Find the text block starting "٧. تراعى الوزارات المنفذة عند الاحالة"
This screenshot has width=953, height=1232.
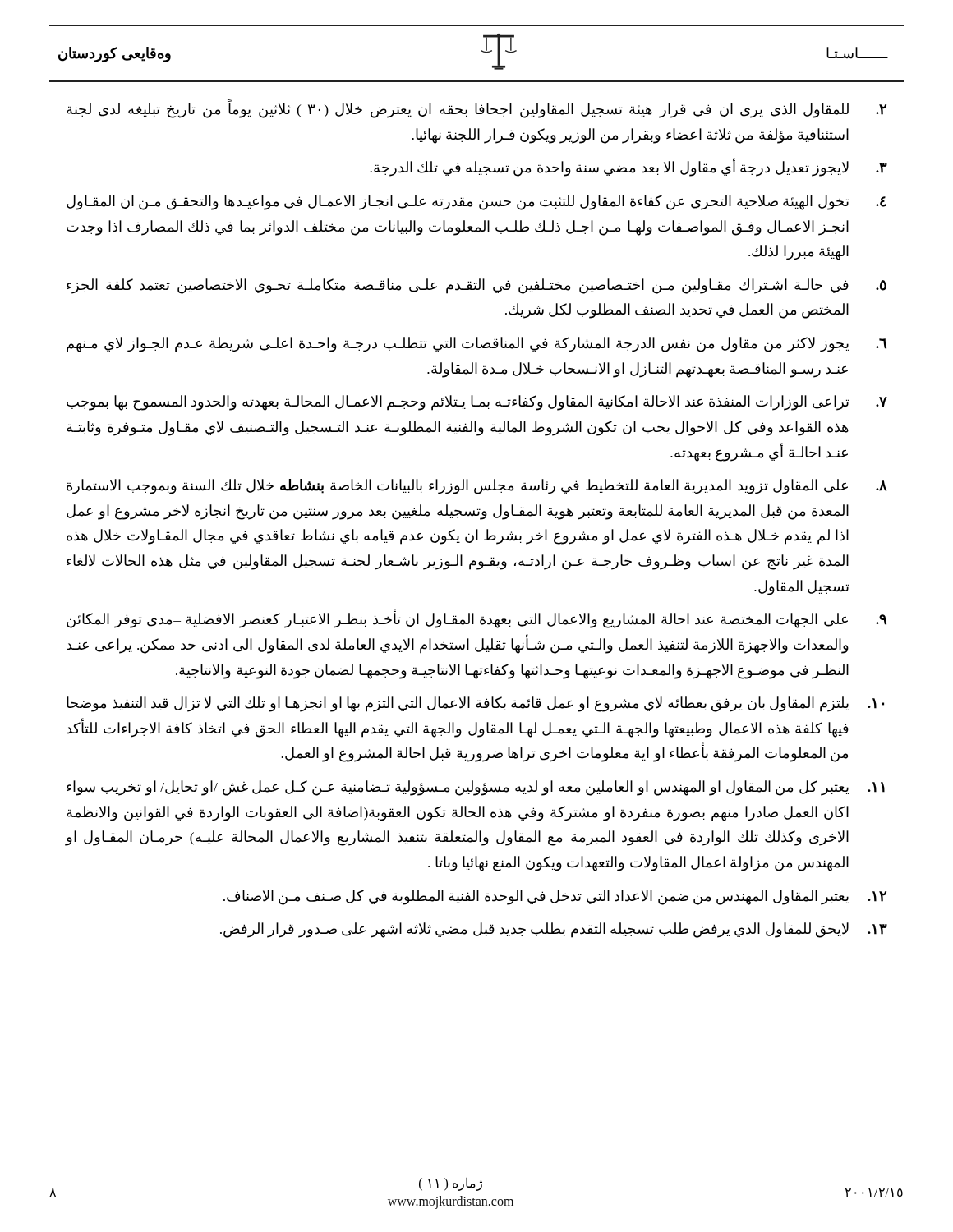click(476, 427)
